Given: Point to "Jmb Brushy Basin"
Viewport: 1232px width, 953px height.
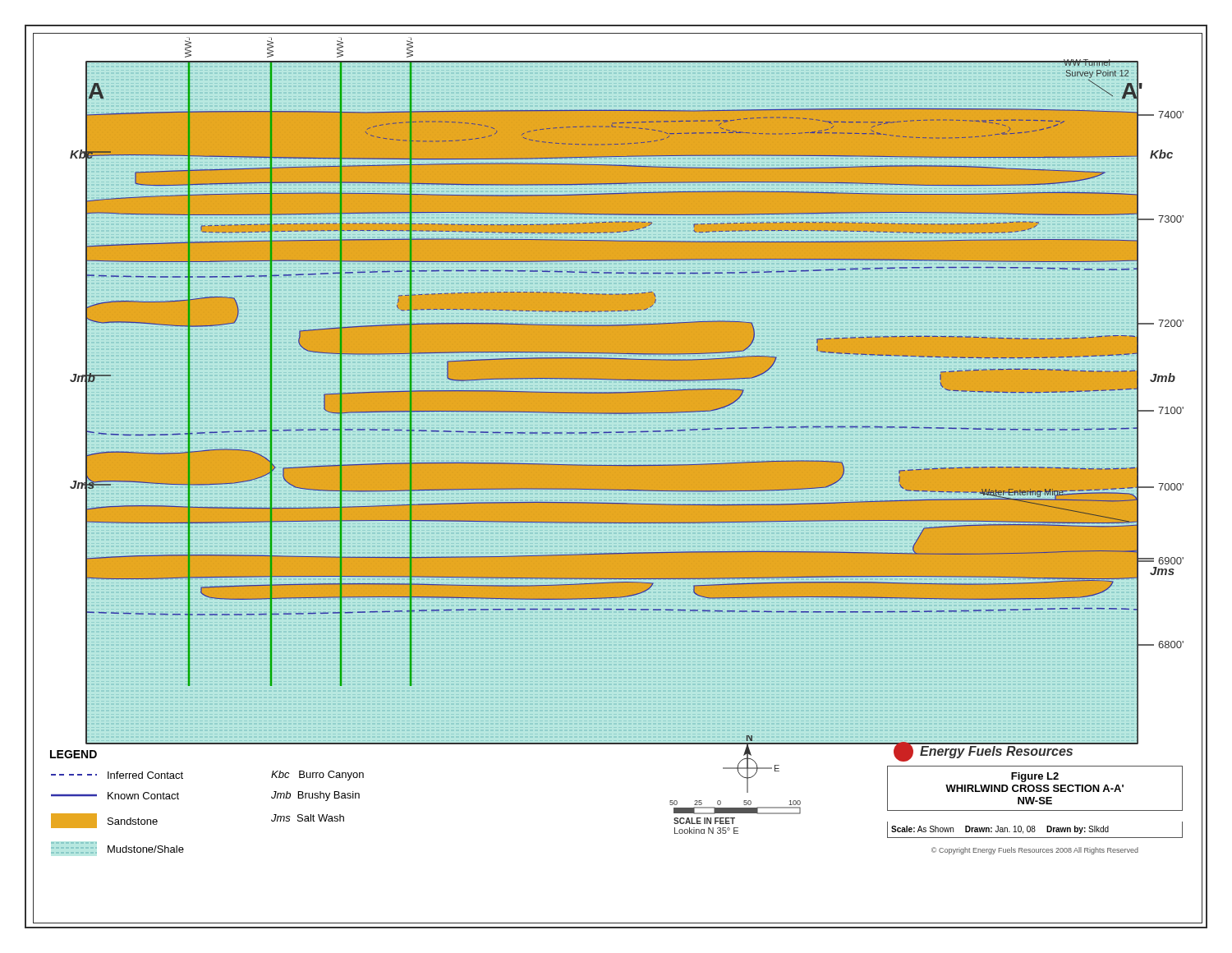Looking at the screenshot, I should click(x=316, y=795).
